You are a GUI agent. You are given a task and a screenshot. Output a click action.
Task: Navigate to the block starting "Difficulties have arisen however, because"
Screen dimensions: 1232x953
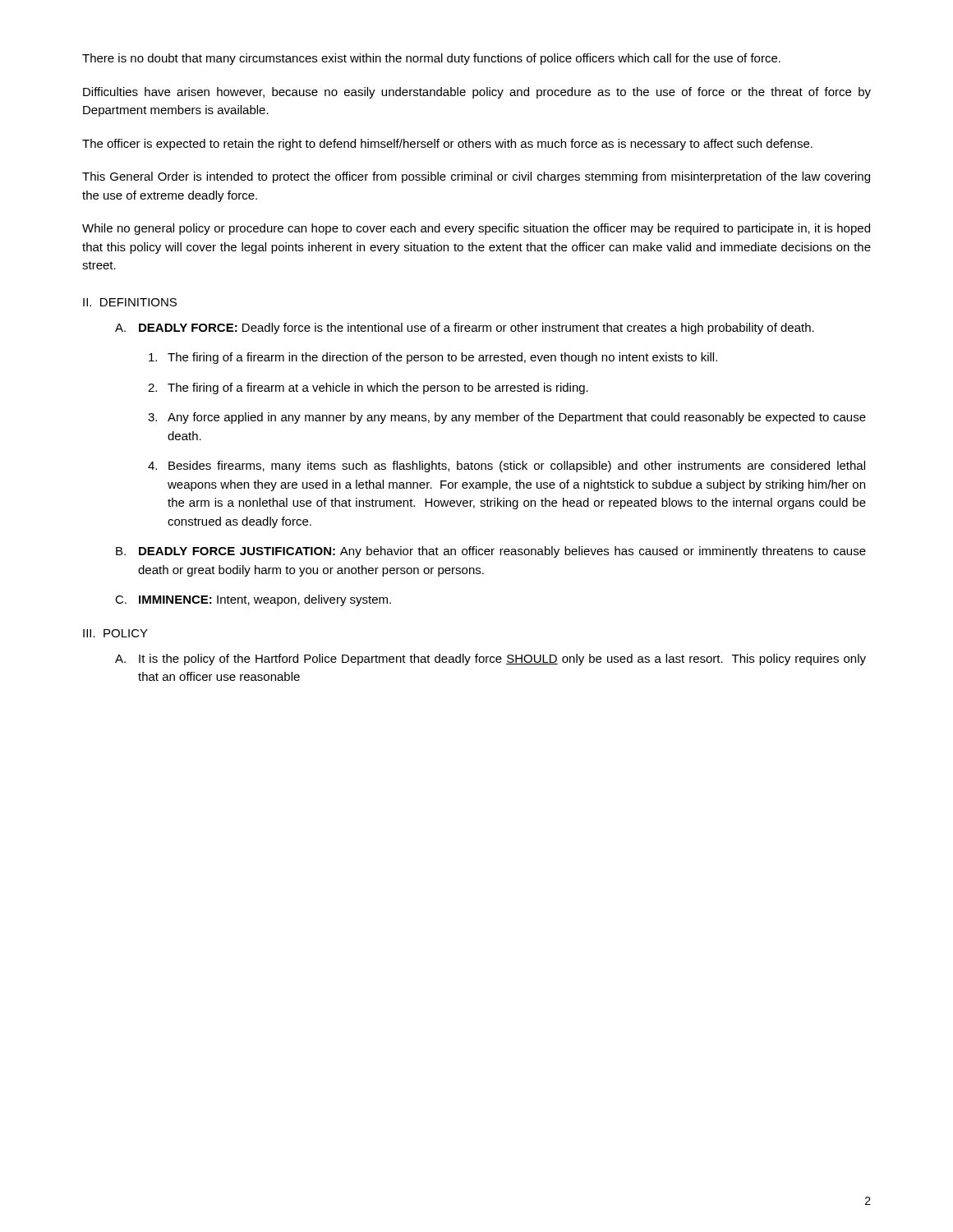(476, 100)
